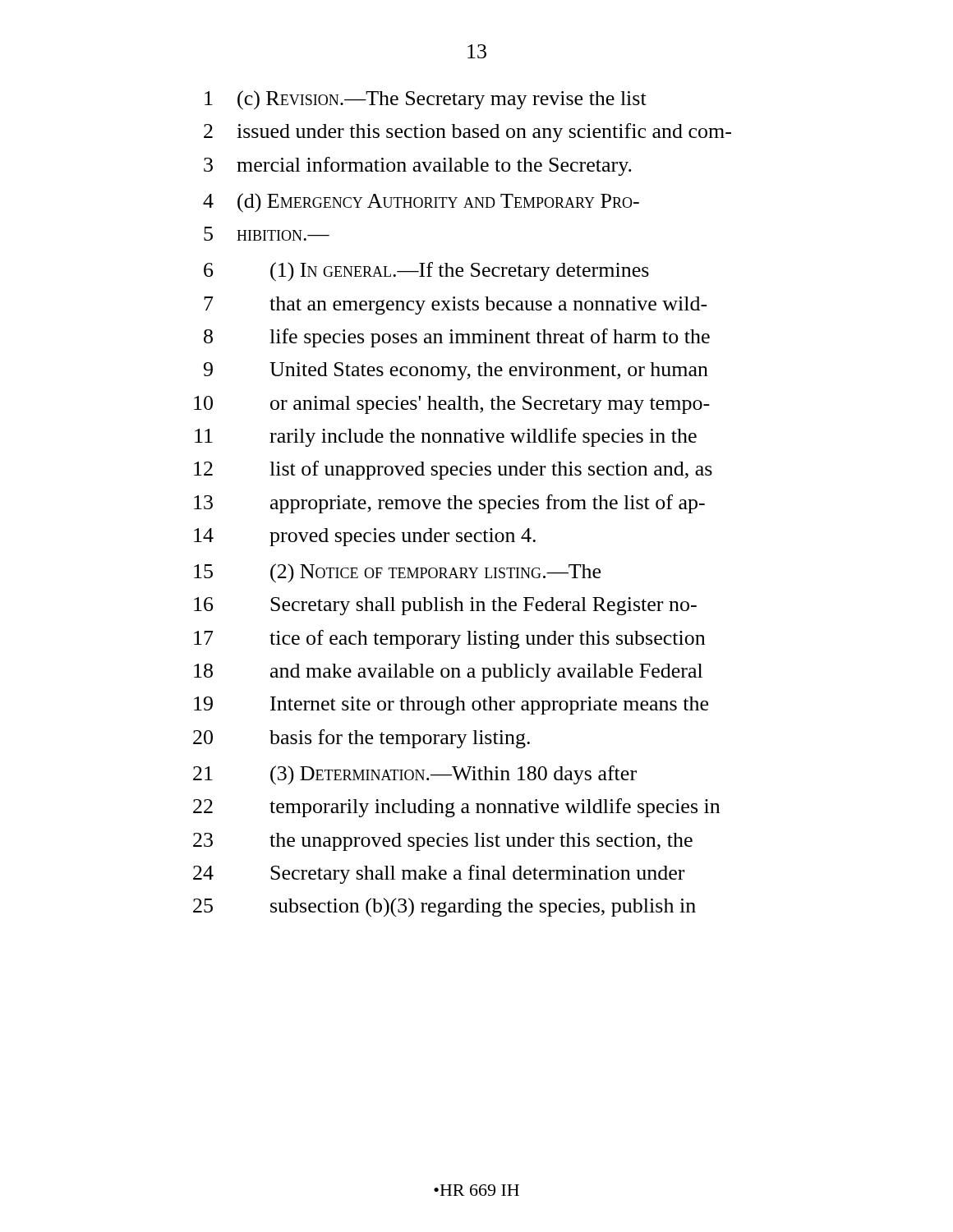The height and width of the screenshot is (1232, 953).
Task: Where is the passage that starts "11 rarily include the nonnative"?
Action: (505, 436)
